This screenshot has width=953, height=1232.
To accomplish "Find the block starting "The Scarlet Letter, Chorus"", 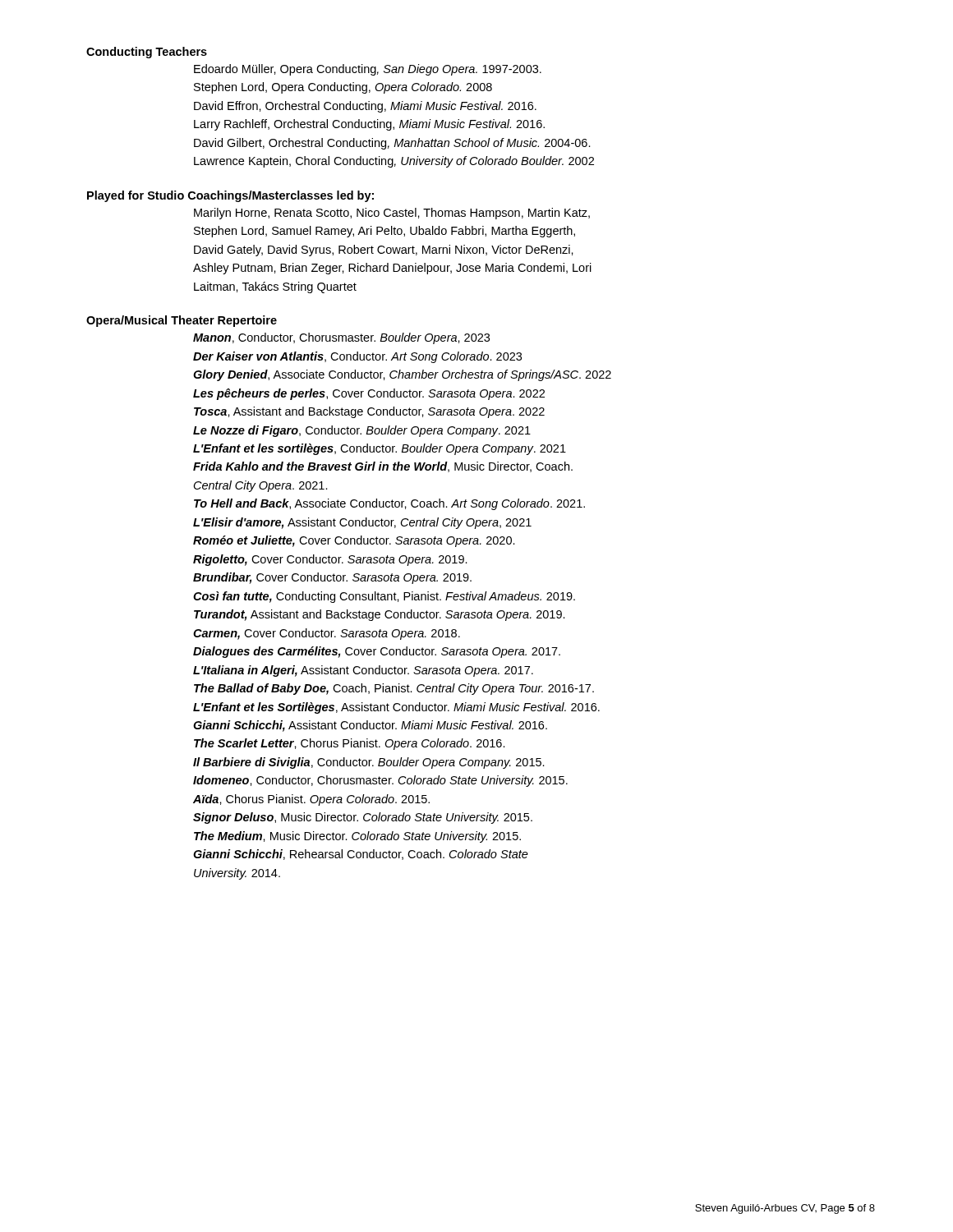I will pyautogui.click(x=350, y=744).
